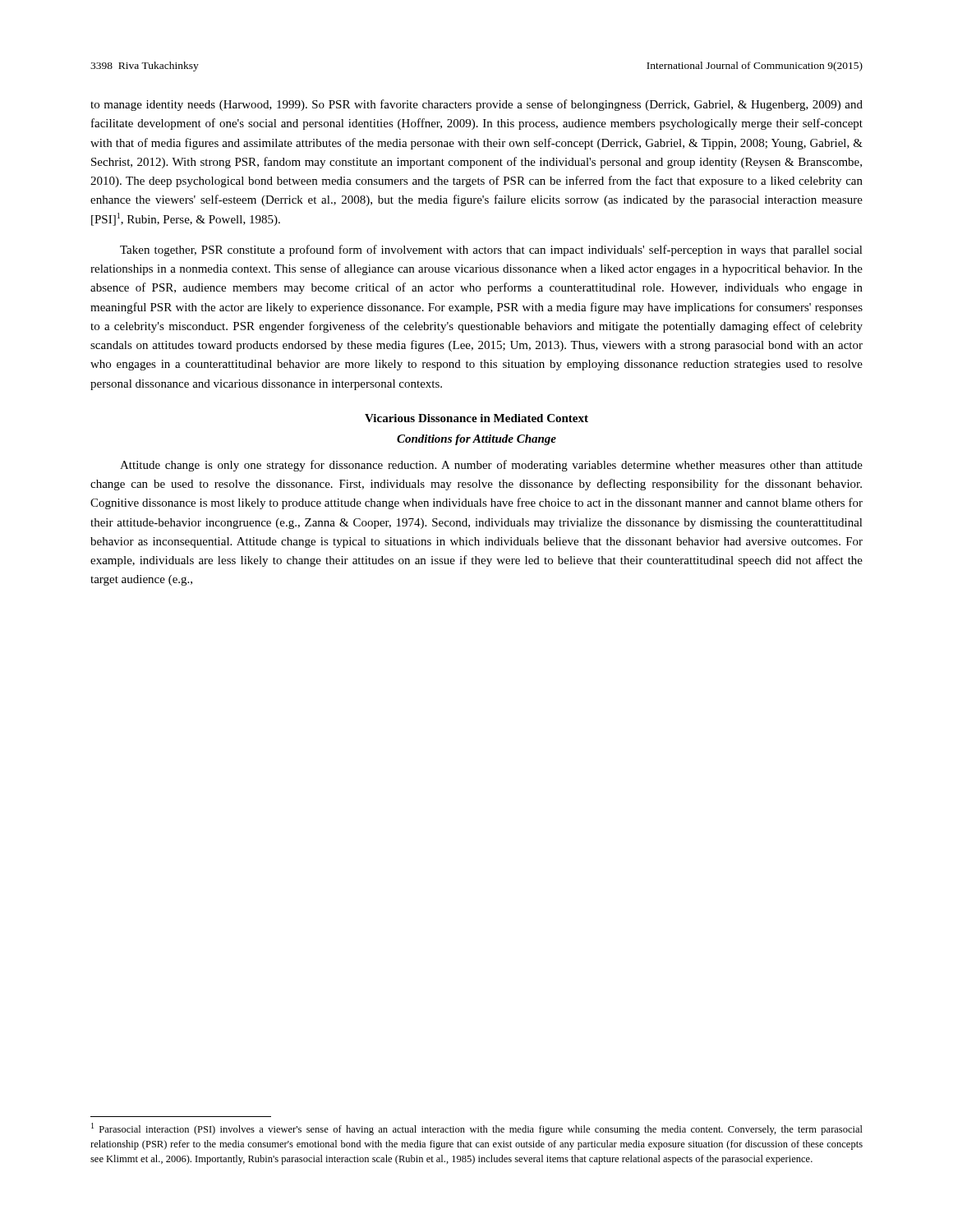Image resolution: width=953 pixels, height=1232 pixels.
Task: Click on the text block that reads "Attitude change is only"
Action: [476, 522]
